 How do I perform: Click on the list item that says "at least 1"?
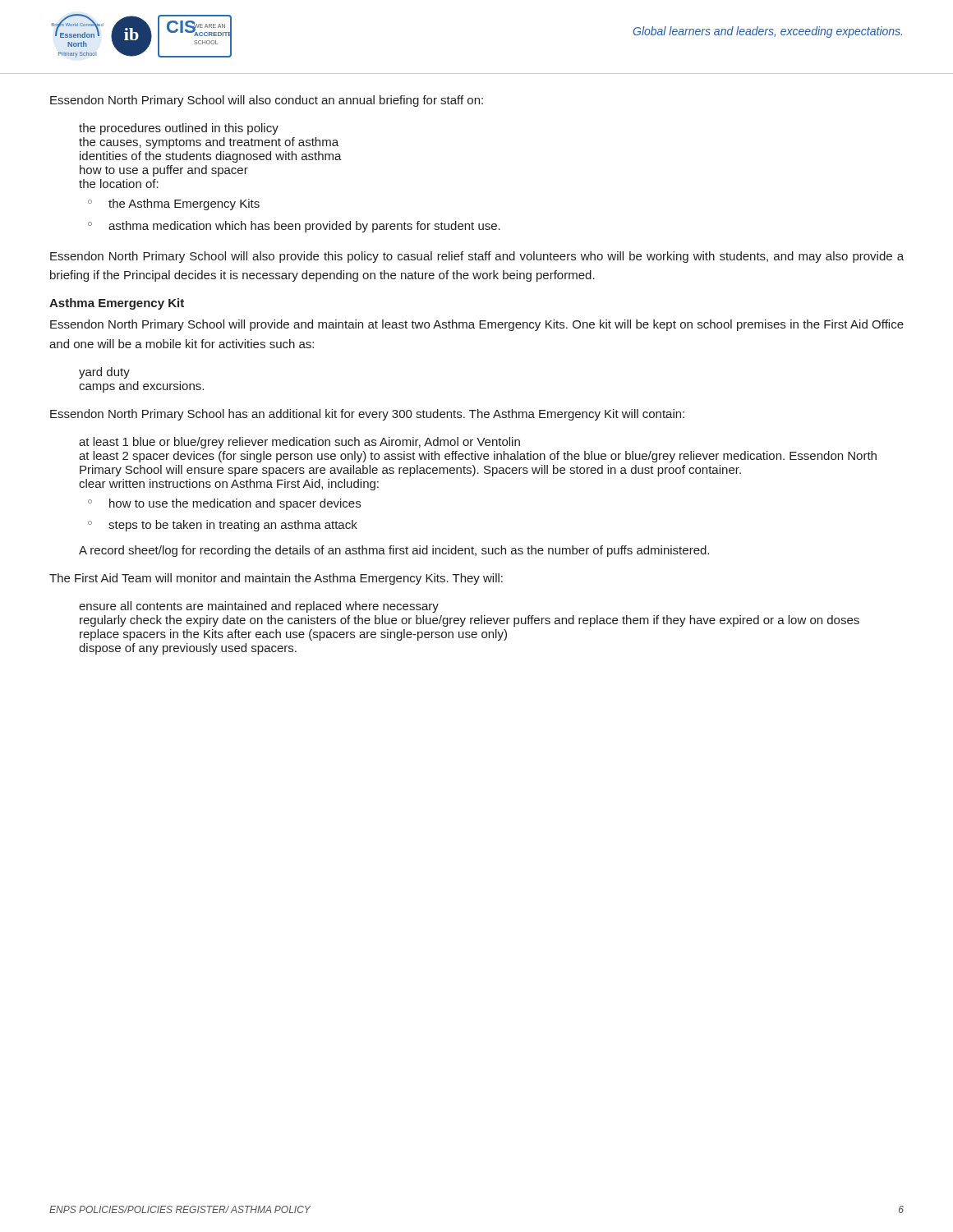click(x=491, y=441)
